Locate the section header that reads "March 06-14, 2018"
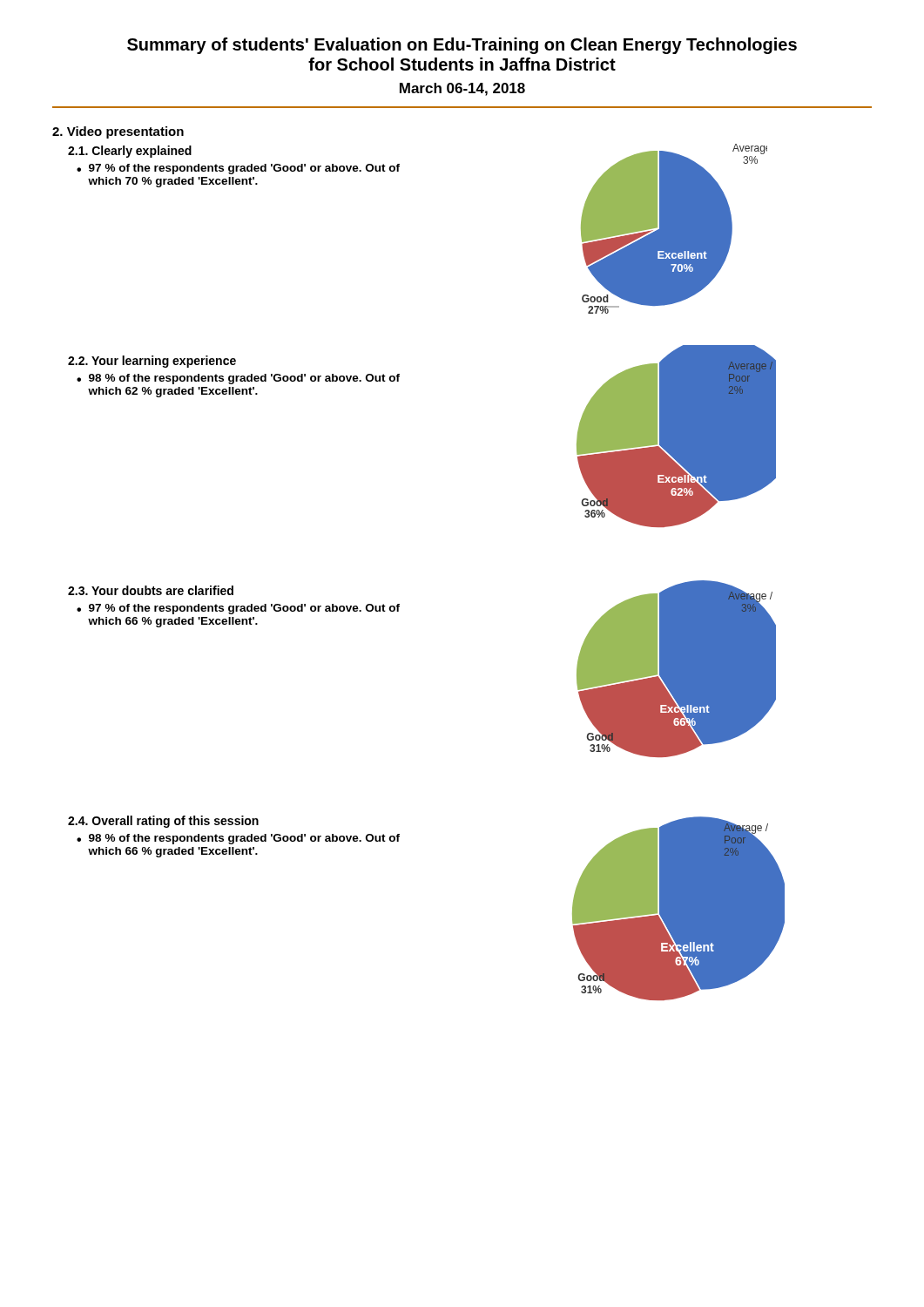This screenshot has height=1307, width=924. pyautogui.click(x=462, y=88)
